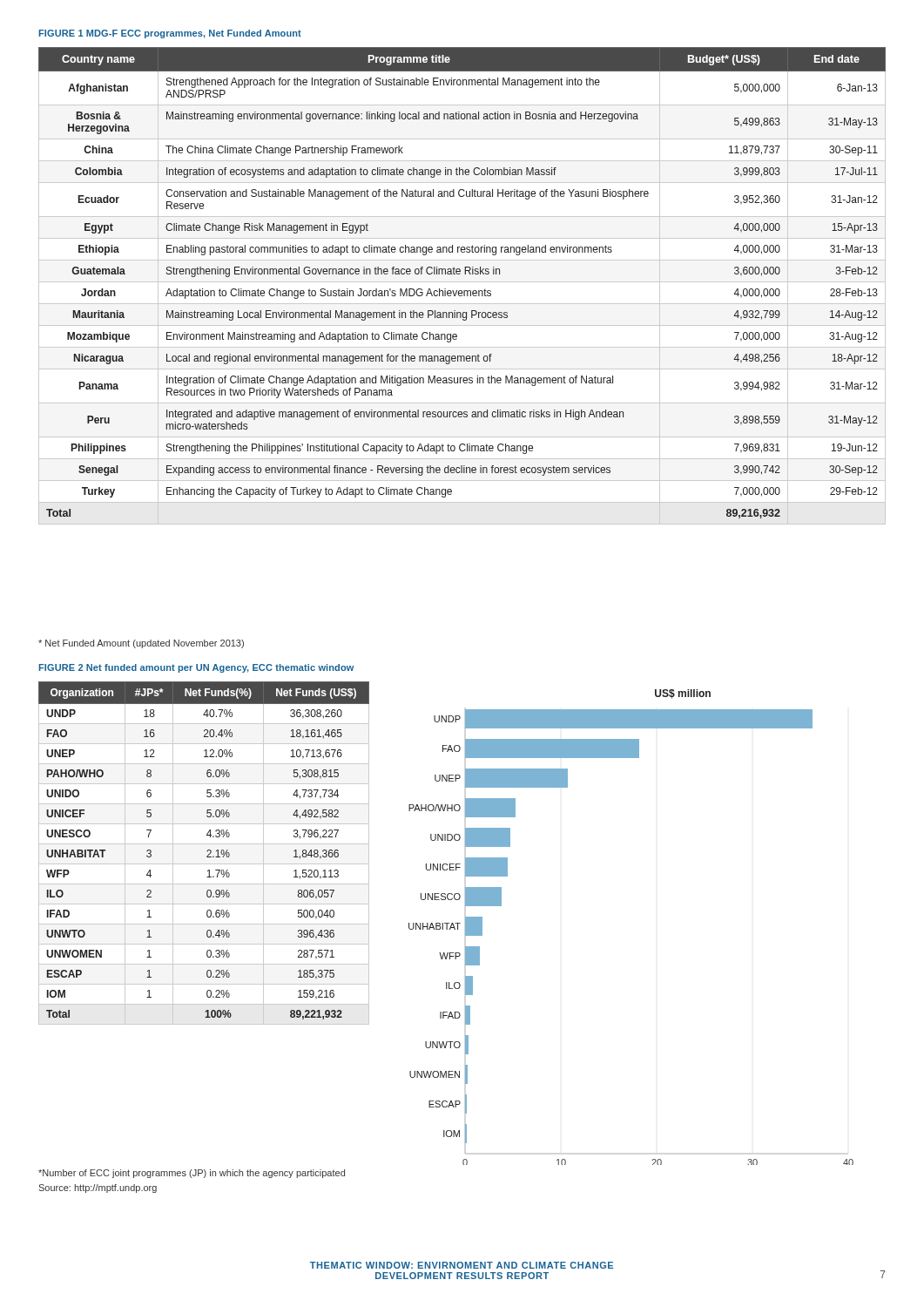Image resolution: width=924 pixels, height=1307 pixels.
Task: Locate the text starting "FIGURE 1 MDG-F ECC programmes, Net Funded"
Action: [170, 33]
